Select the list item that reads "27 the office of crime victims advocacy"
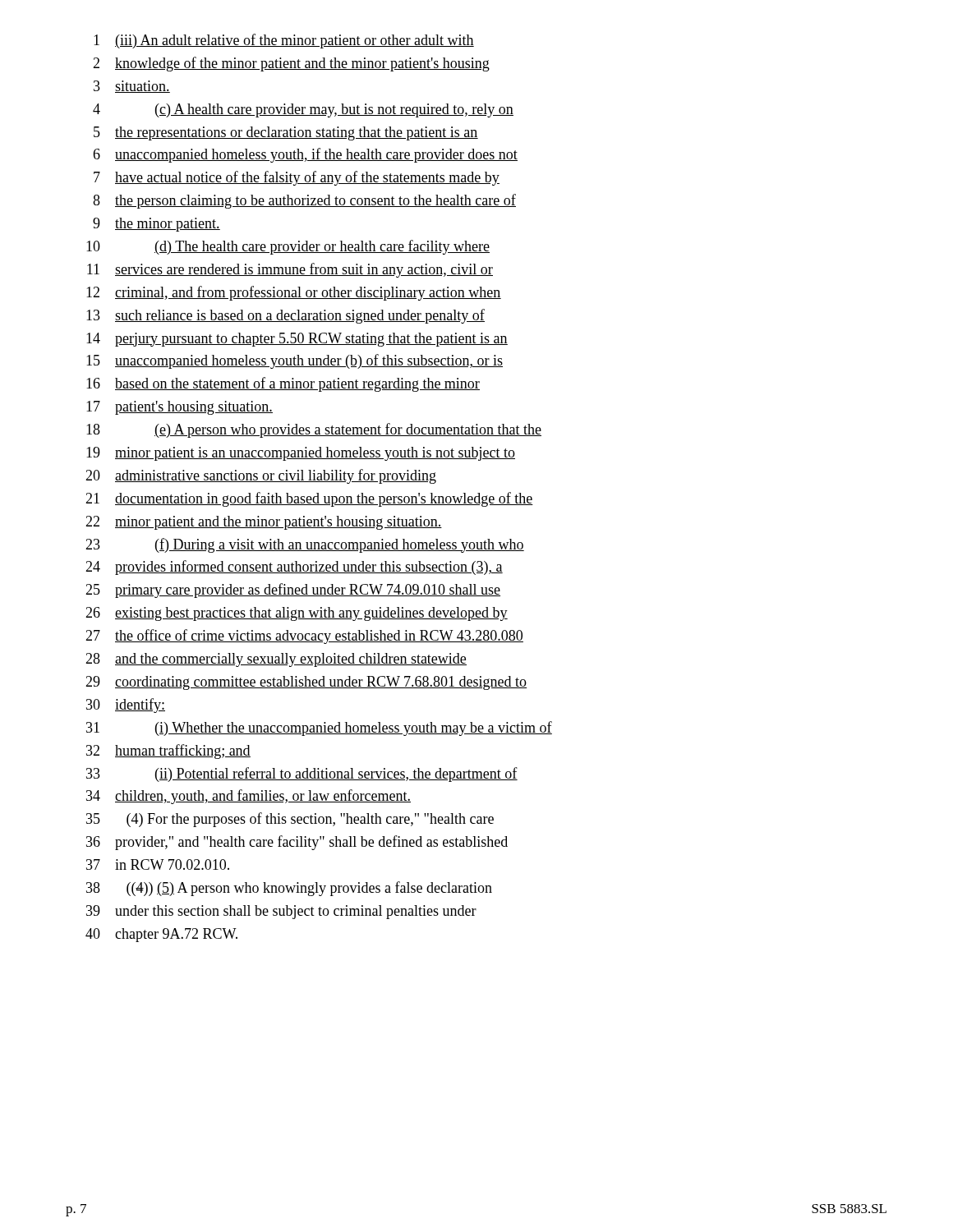953x1232 pixels. 476,637
